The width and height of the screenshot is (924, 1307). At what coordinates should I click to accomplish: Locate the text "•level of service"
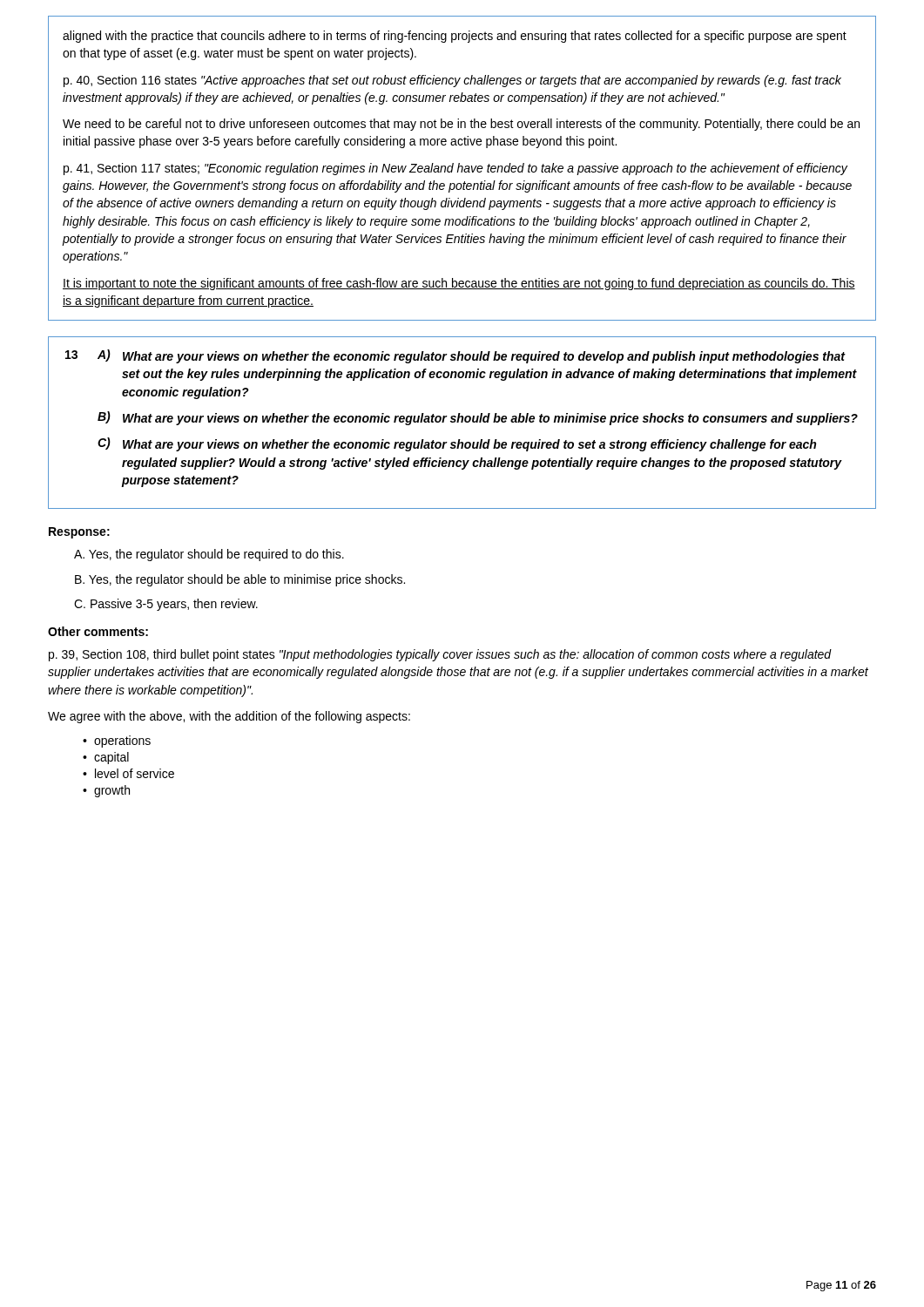point(129,774)
